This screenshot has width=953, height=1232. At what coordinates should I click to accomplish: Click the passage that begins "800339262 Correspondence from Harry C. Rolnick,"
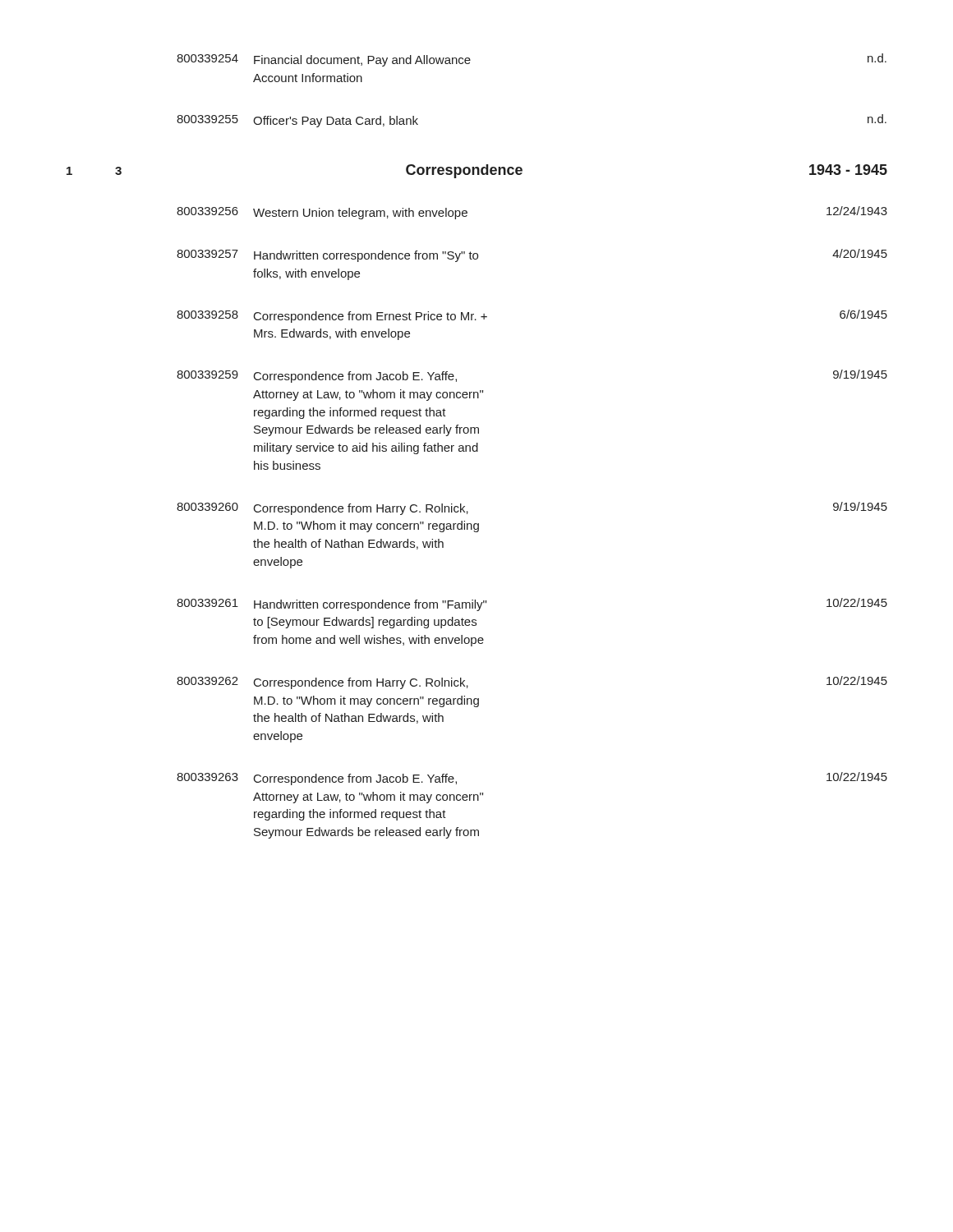point(207,681)
